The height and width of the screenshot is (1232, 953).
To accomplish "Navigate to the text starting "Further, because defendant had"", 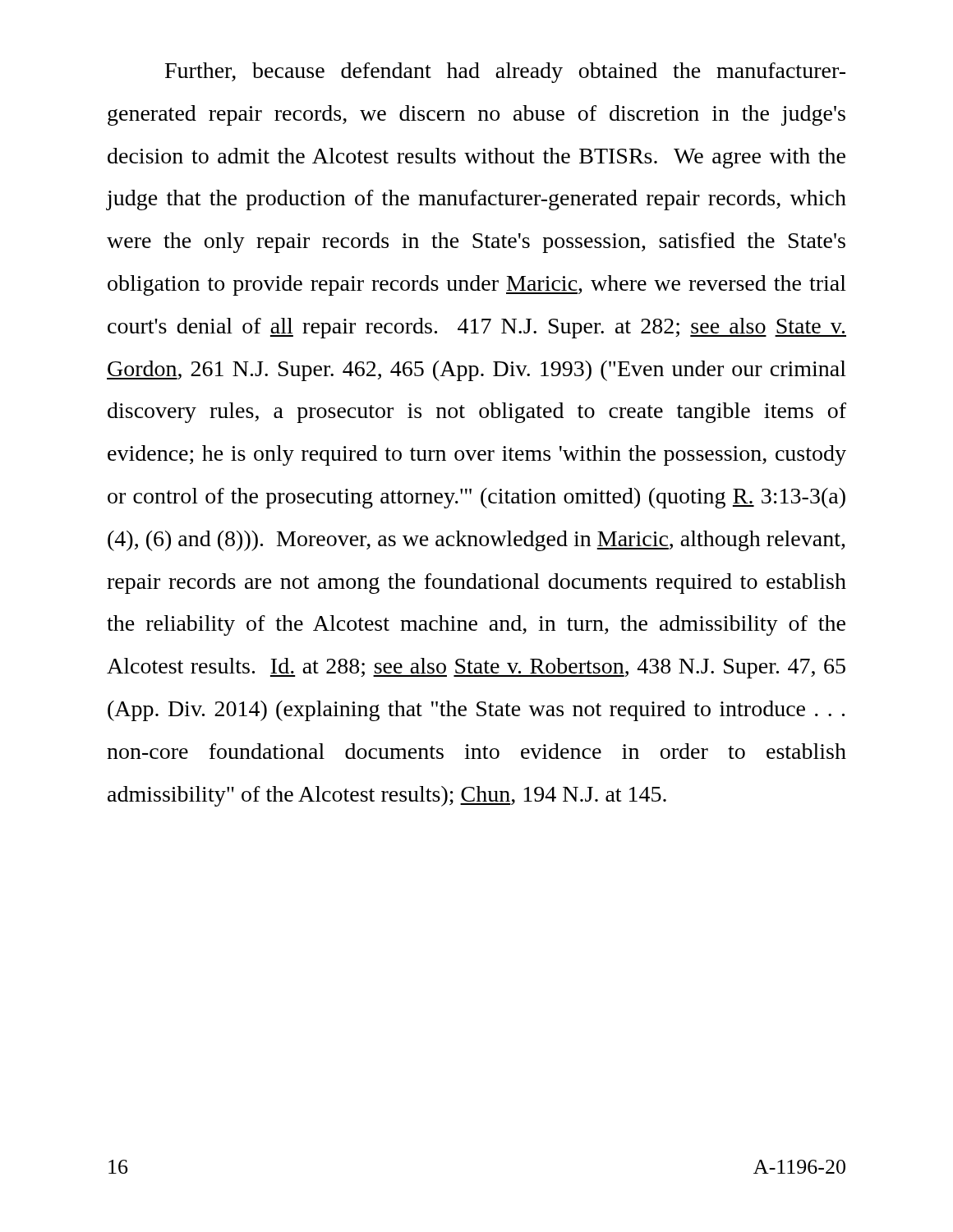I will (505, 73).
